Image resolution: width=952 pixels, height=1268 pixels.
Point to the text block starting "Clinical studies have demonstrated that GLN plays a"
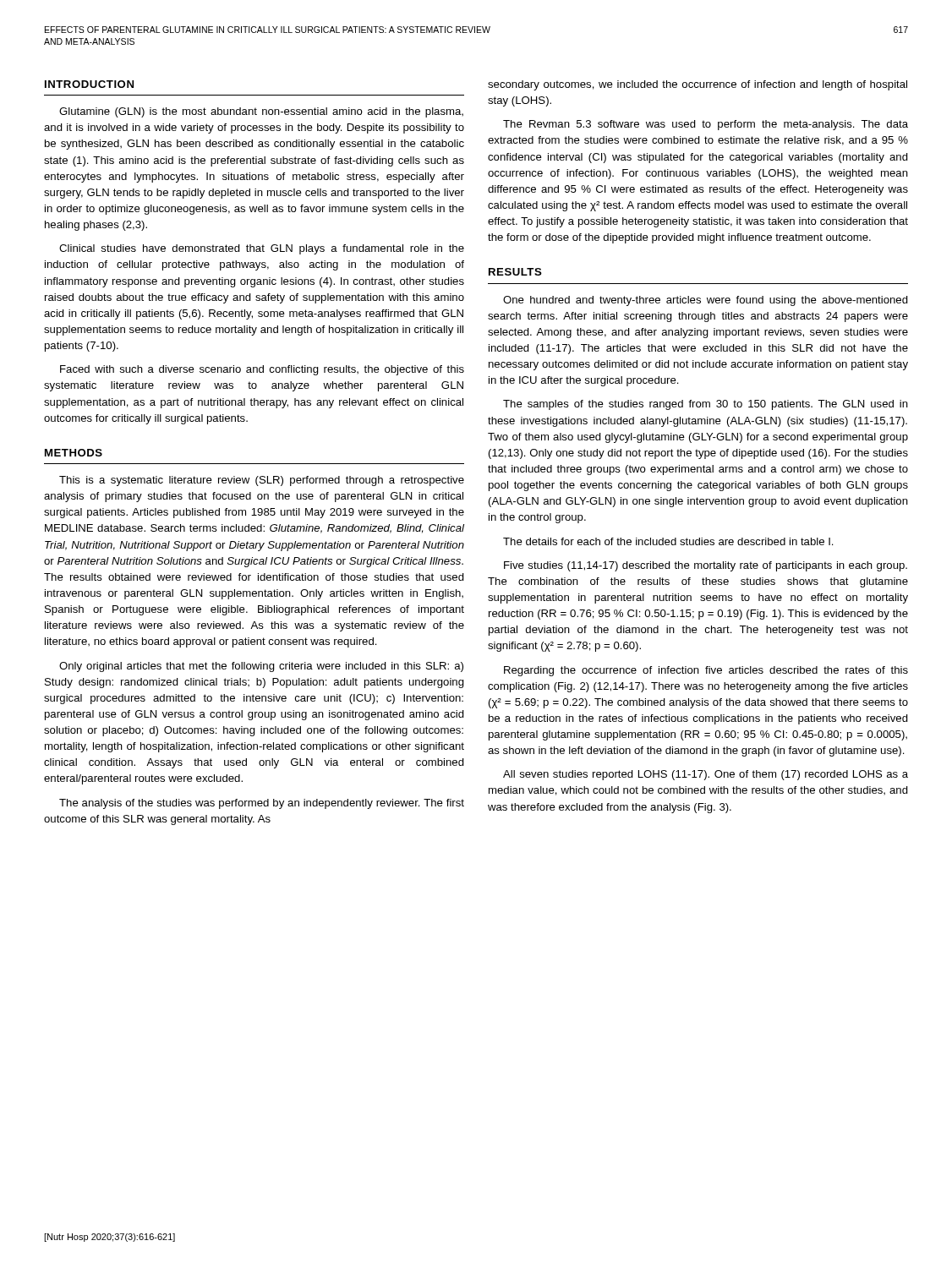[254, 297]
